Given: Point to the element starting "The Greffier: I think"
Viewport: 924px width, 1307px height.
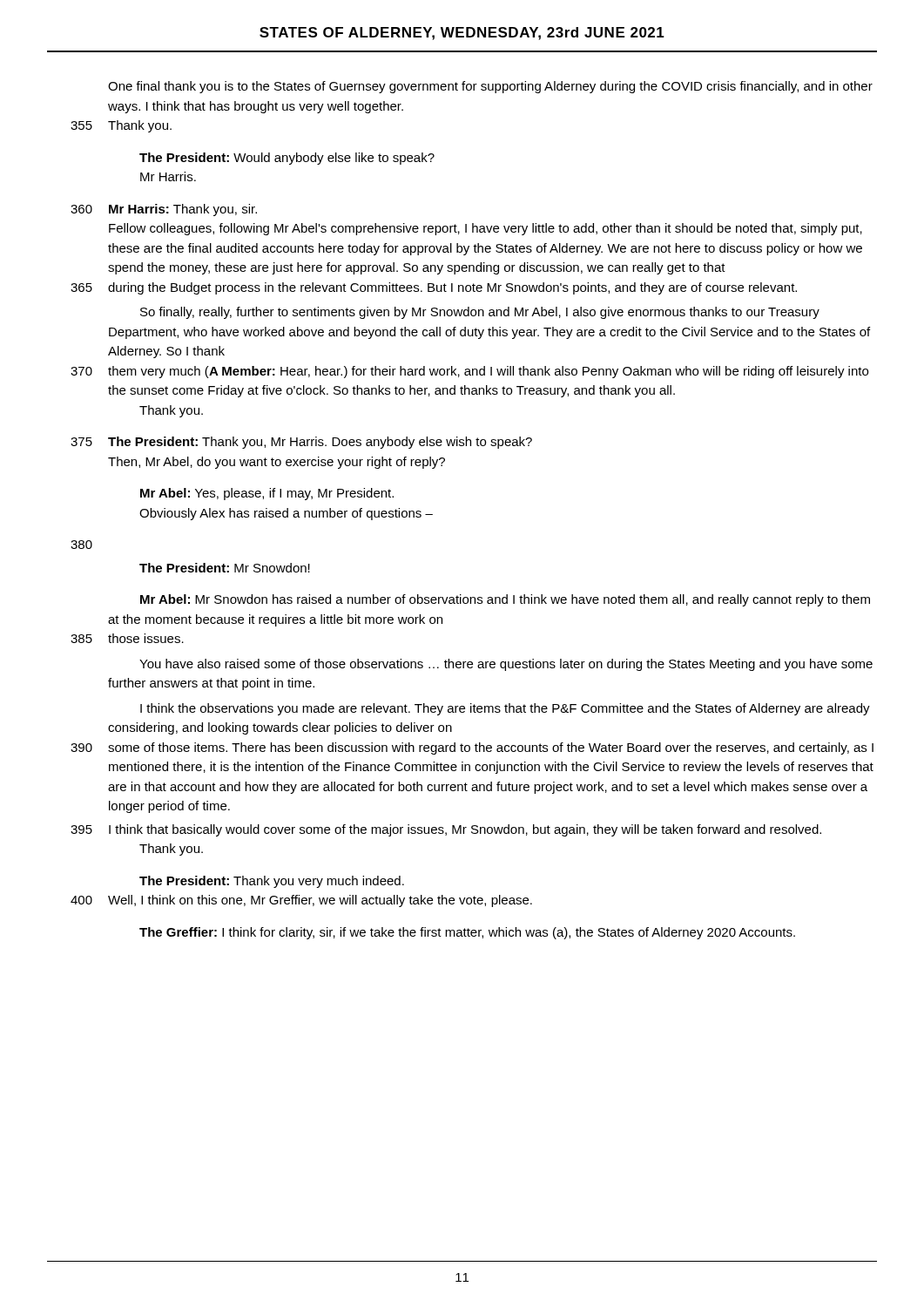Looking at the screenshot, I should tap(462, 932).
